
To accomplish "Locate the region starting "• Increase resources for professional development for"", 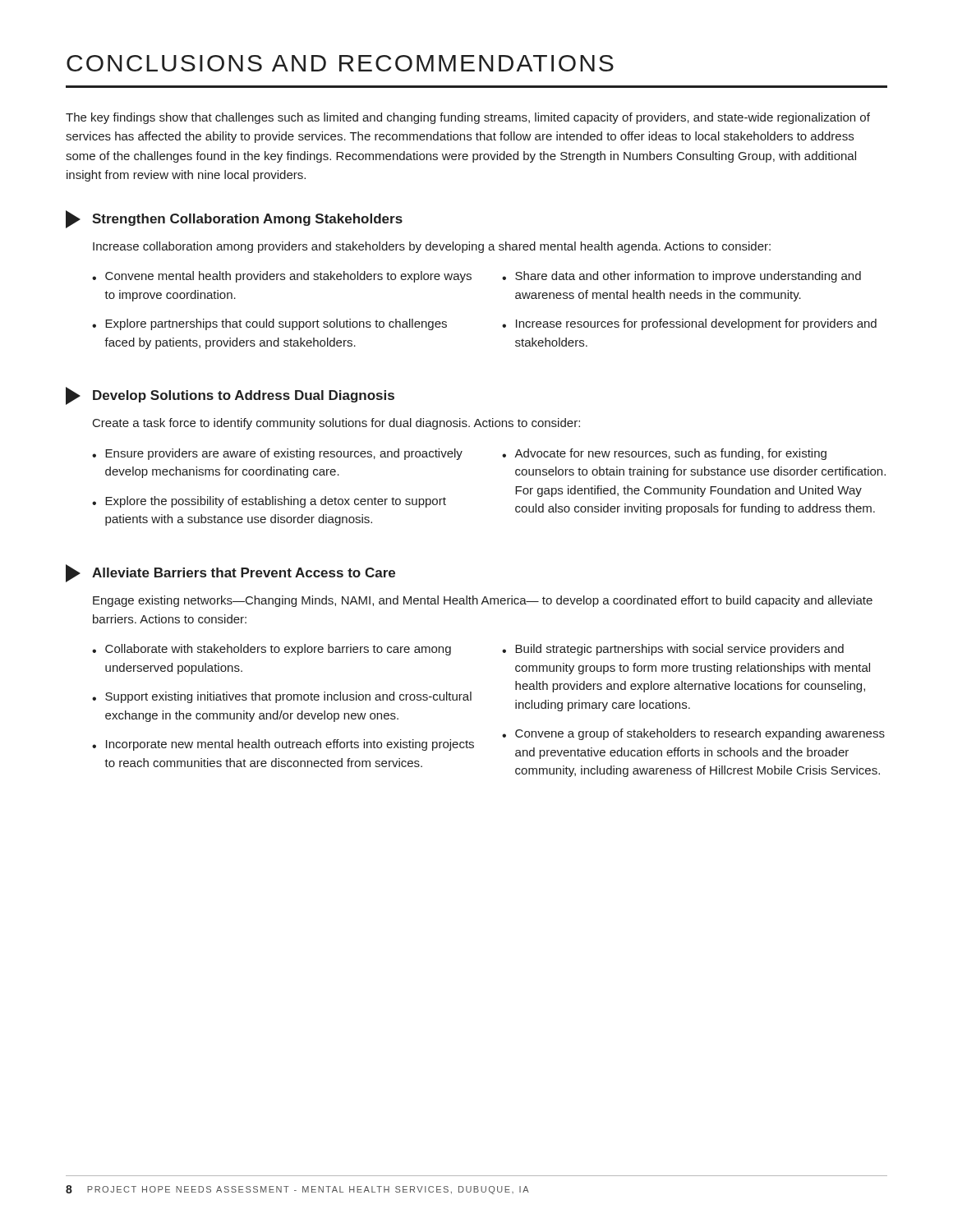I will (x=695, y=333).
